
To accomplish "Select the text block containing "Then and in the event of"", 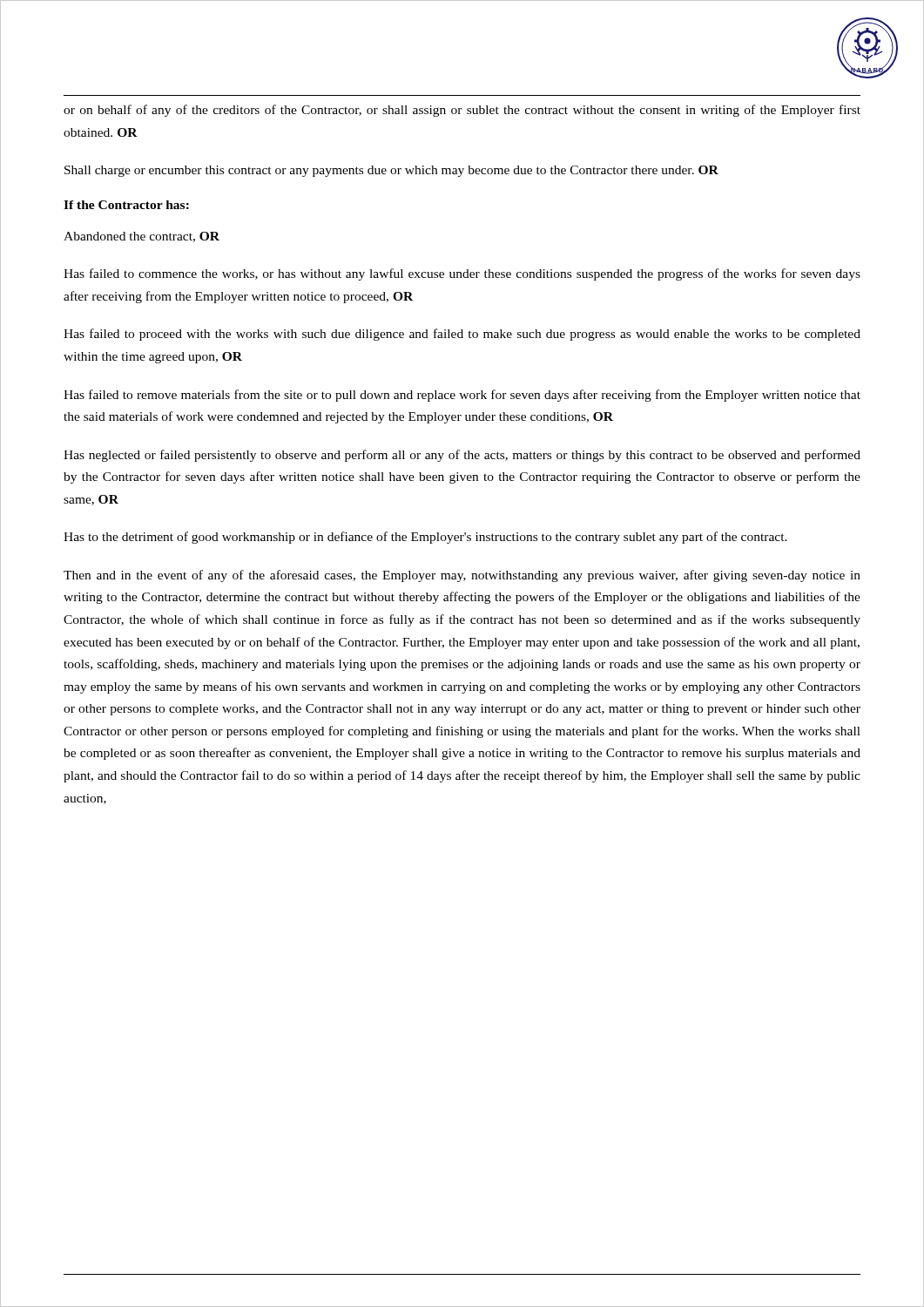I will point(462,686).
